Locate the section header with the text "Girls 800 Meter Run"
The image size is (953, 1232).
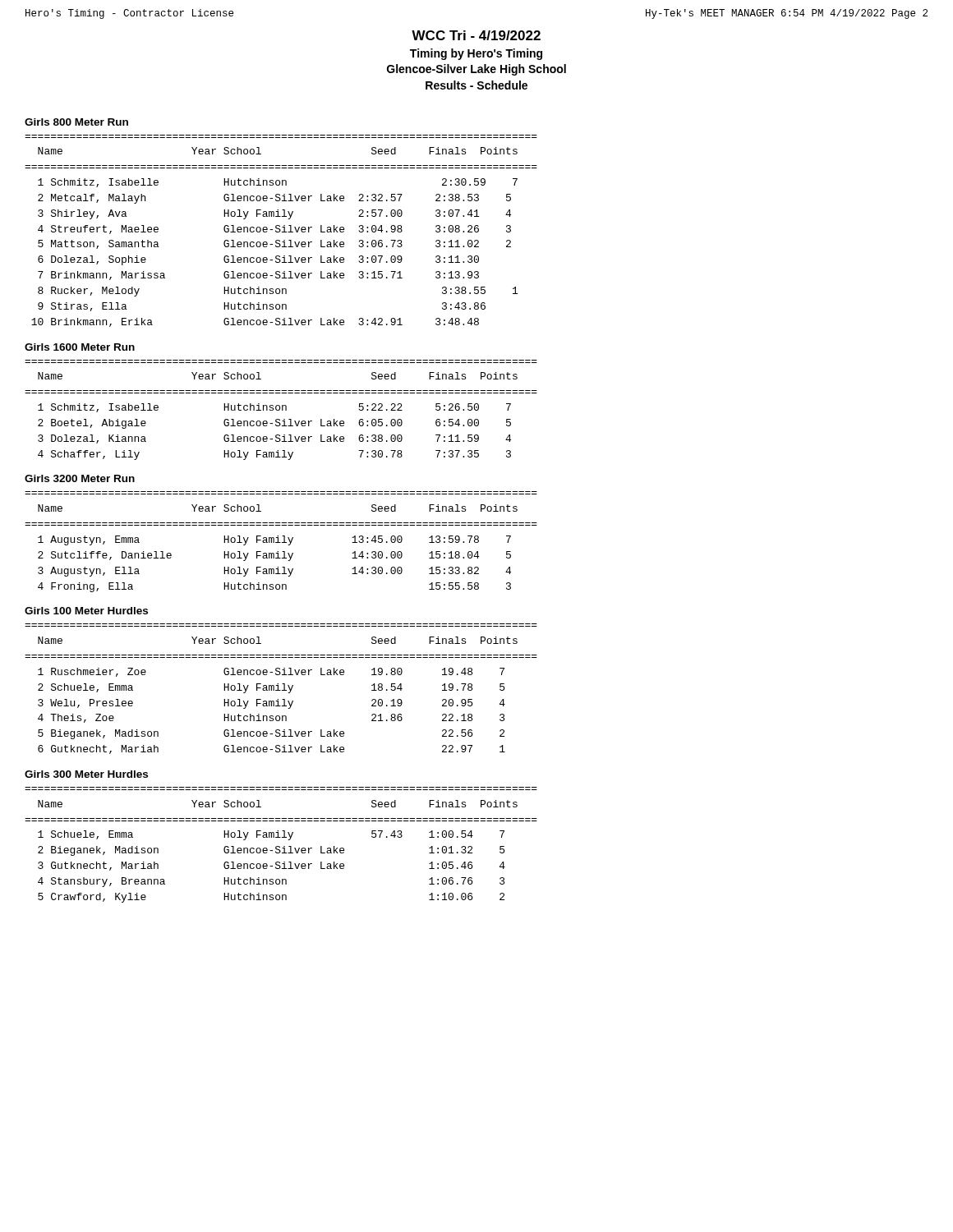[x=77, y=122]
